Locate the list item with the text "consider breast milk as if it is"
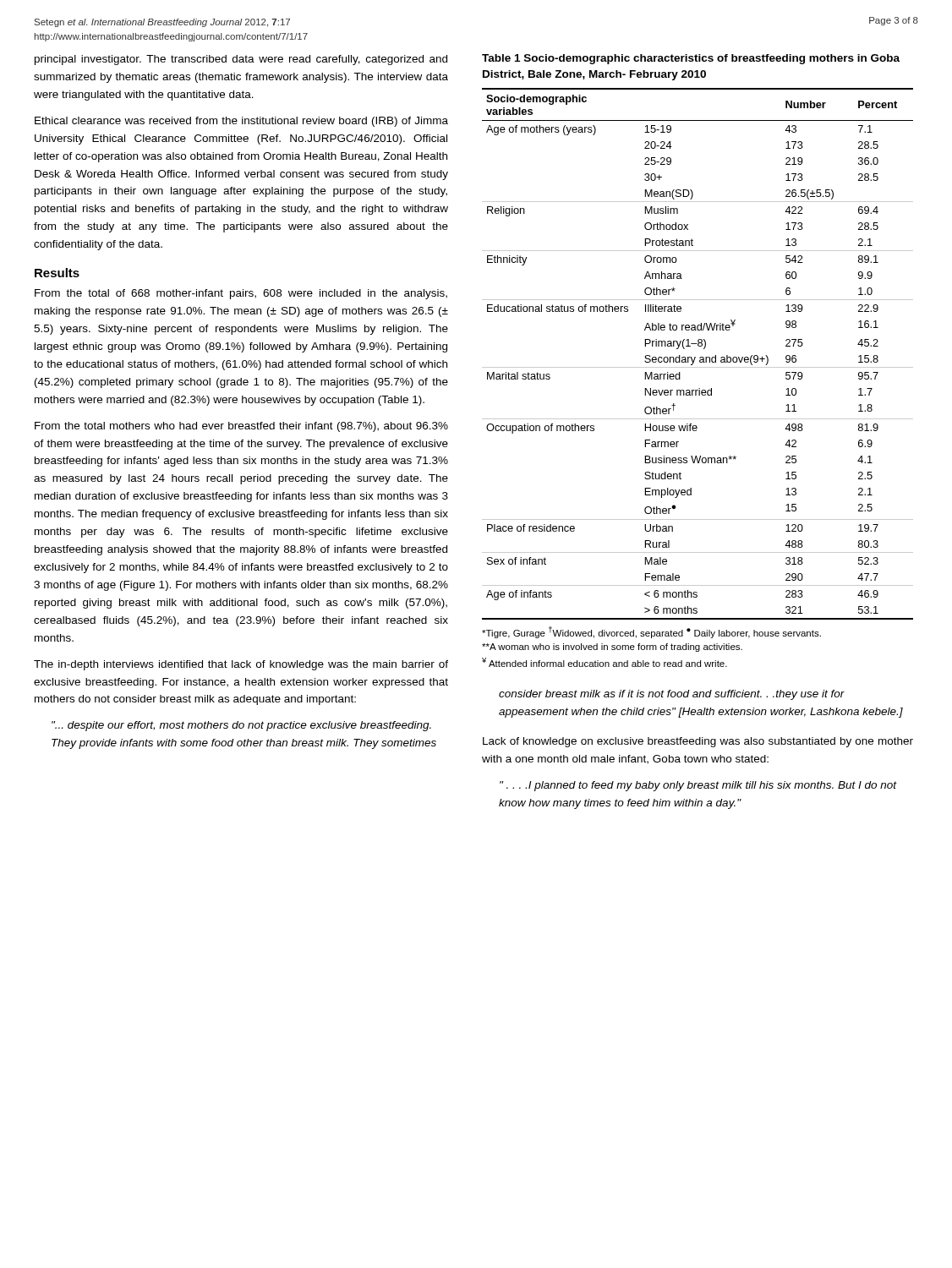 point(701,703)
